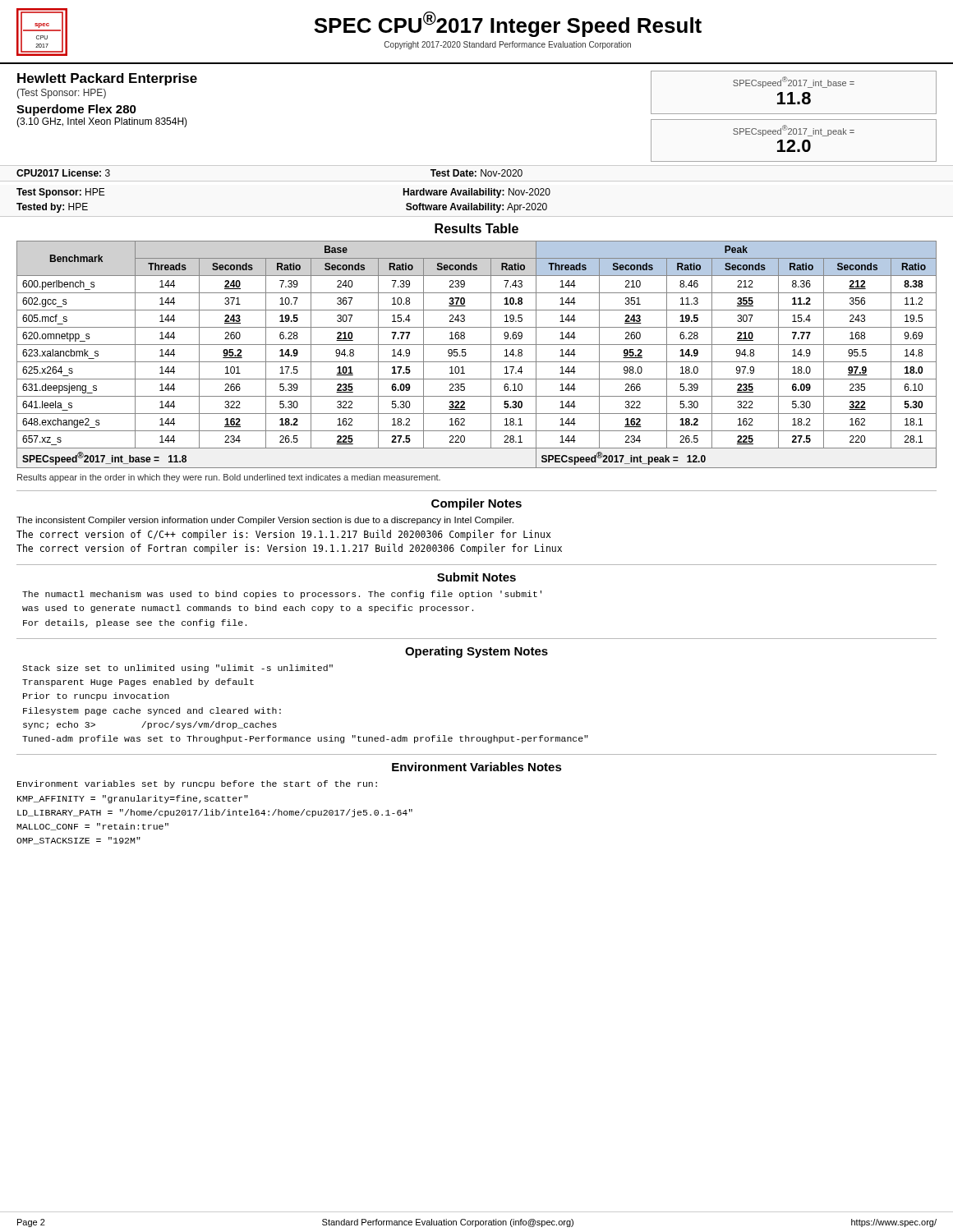
Task: Where does it say "Compiler Notes"?
Action: [476, 503]
